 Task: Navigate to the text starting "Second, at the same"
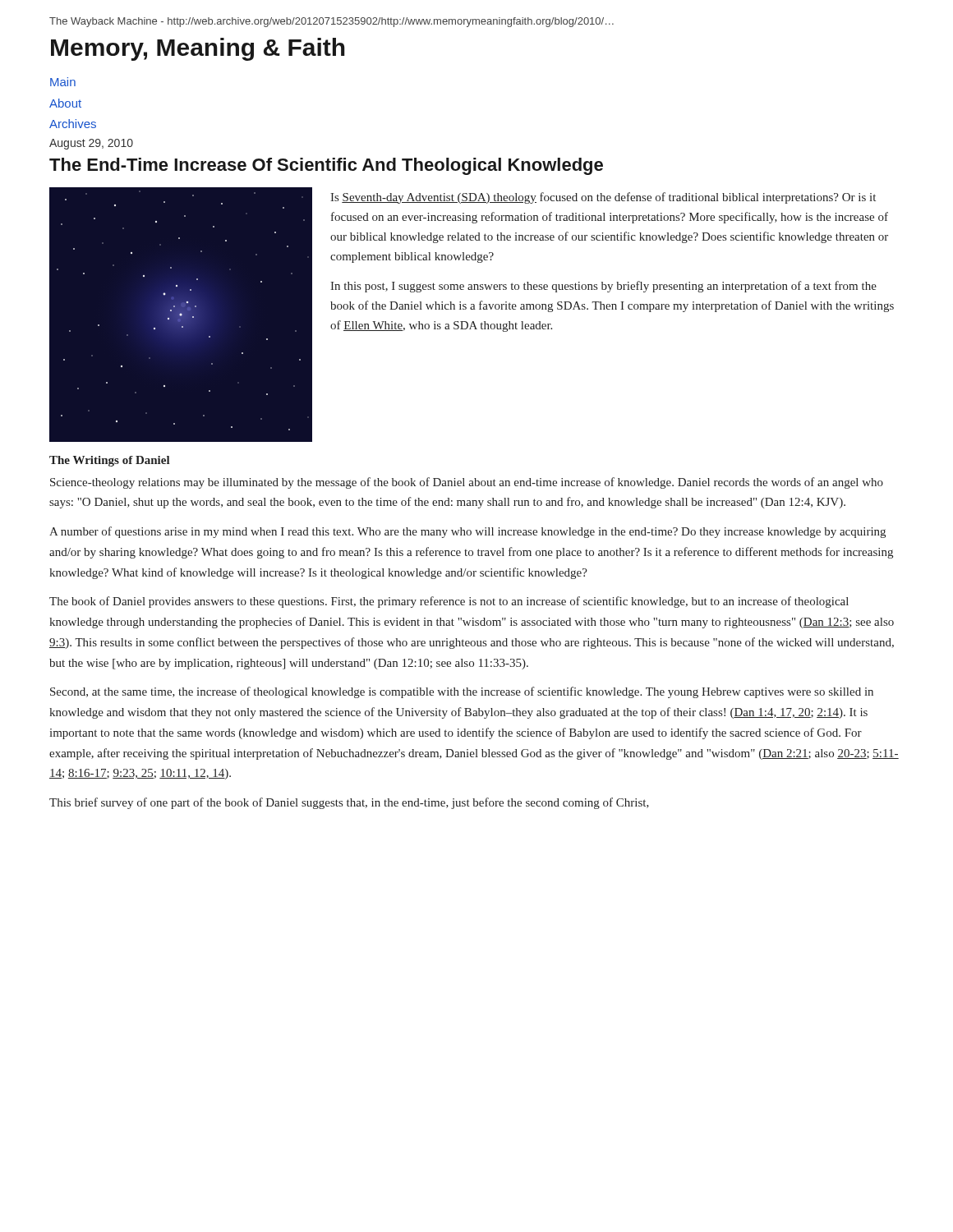474,732
